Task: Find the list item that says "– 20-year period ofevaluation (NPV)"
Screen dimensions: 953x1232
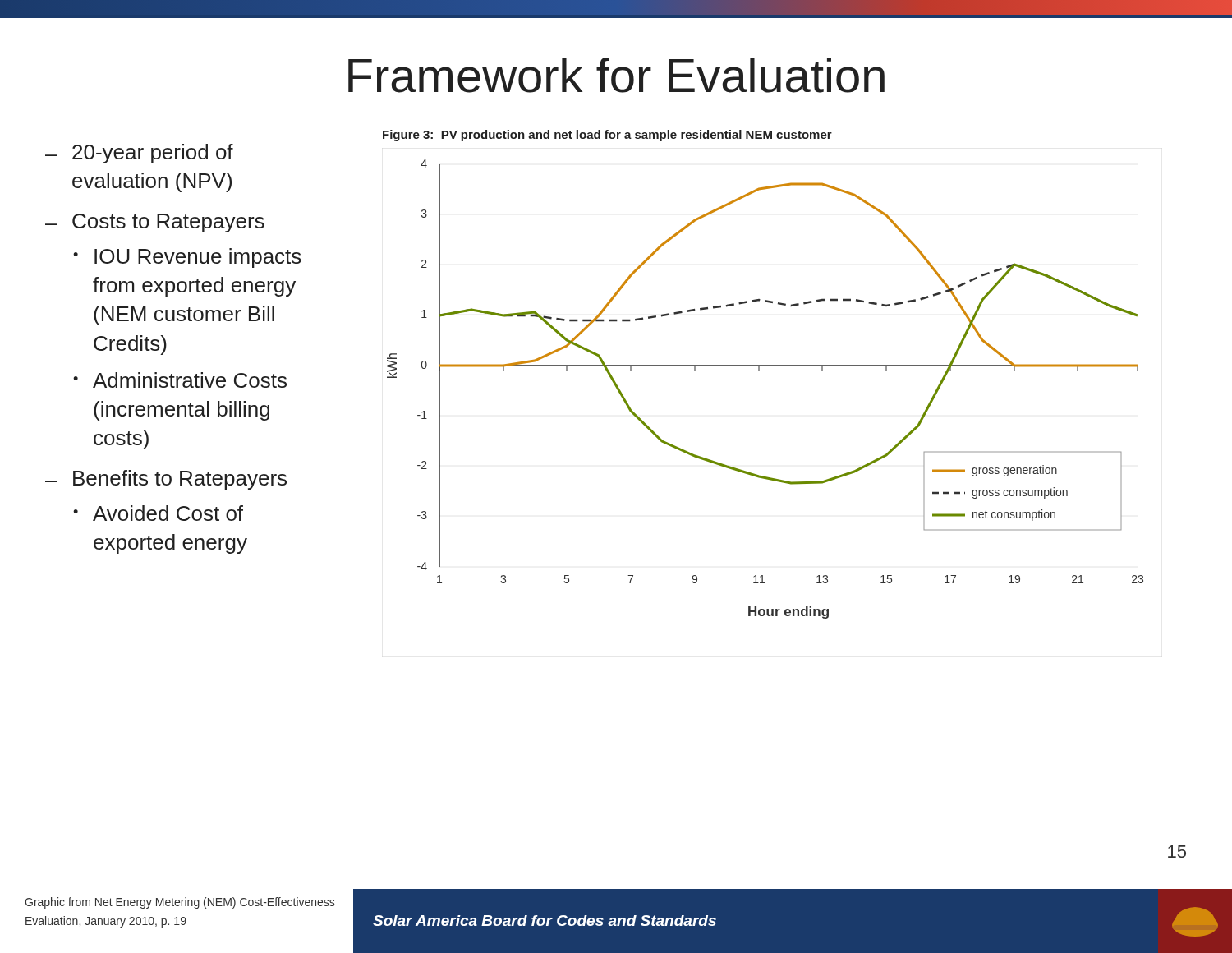Action: point(139,167)
